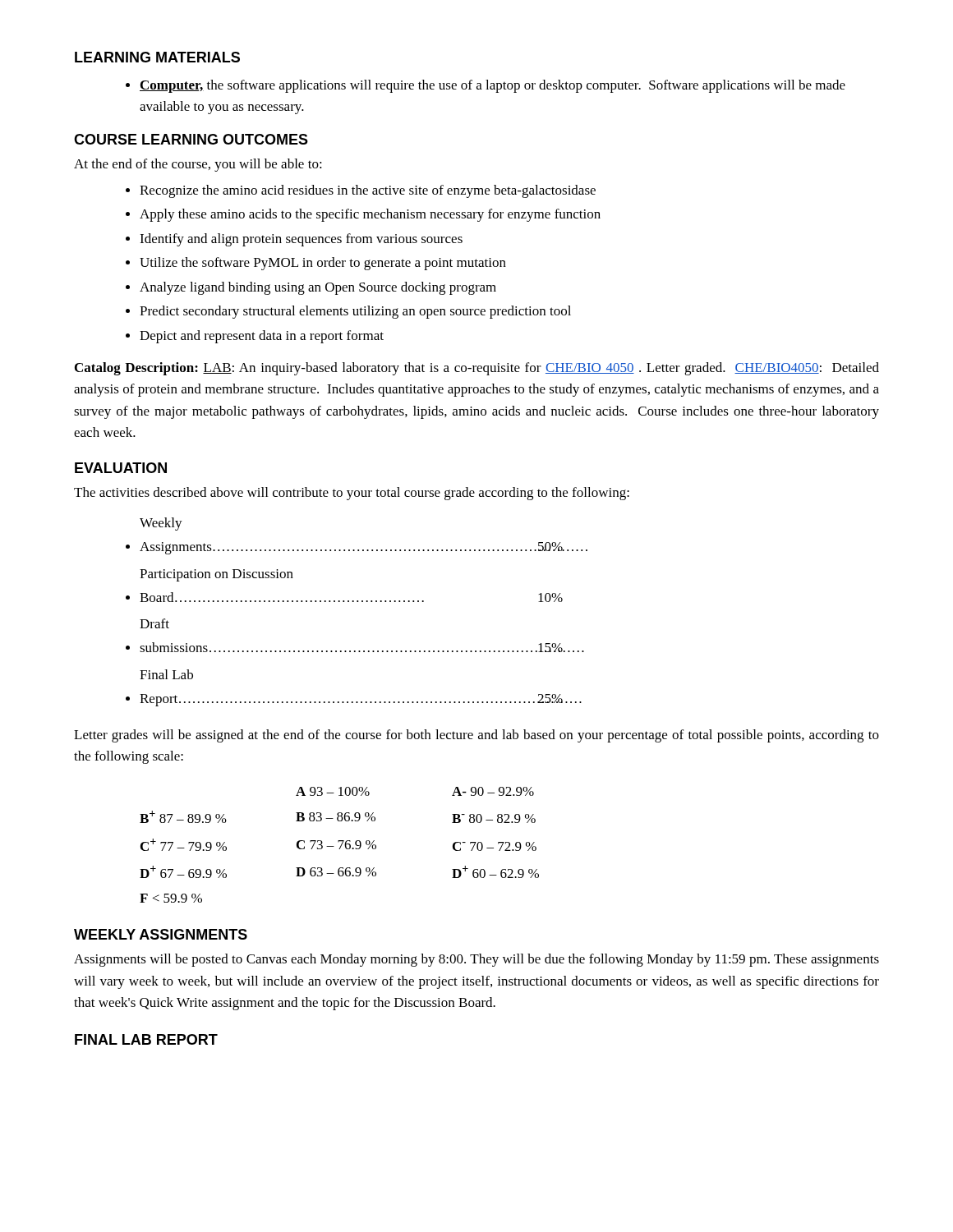Click on the list item that reads "Computer, the software applications will require the"
This screenshot has height=1232, width=953.
point(493,95)
